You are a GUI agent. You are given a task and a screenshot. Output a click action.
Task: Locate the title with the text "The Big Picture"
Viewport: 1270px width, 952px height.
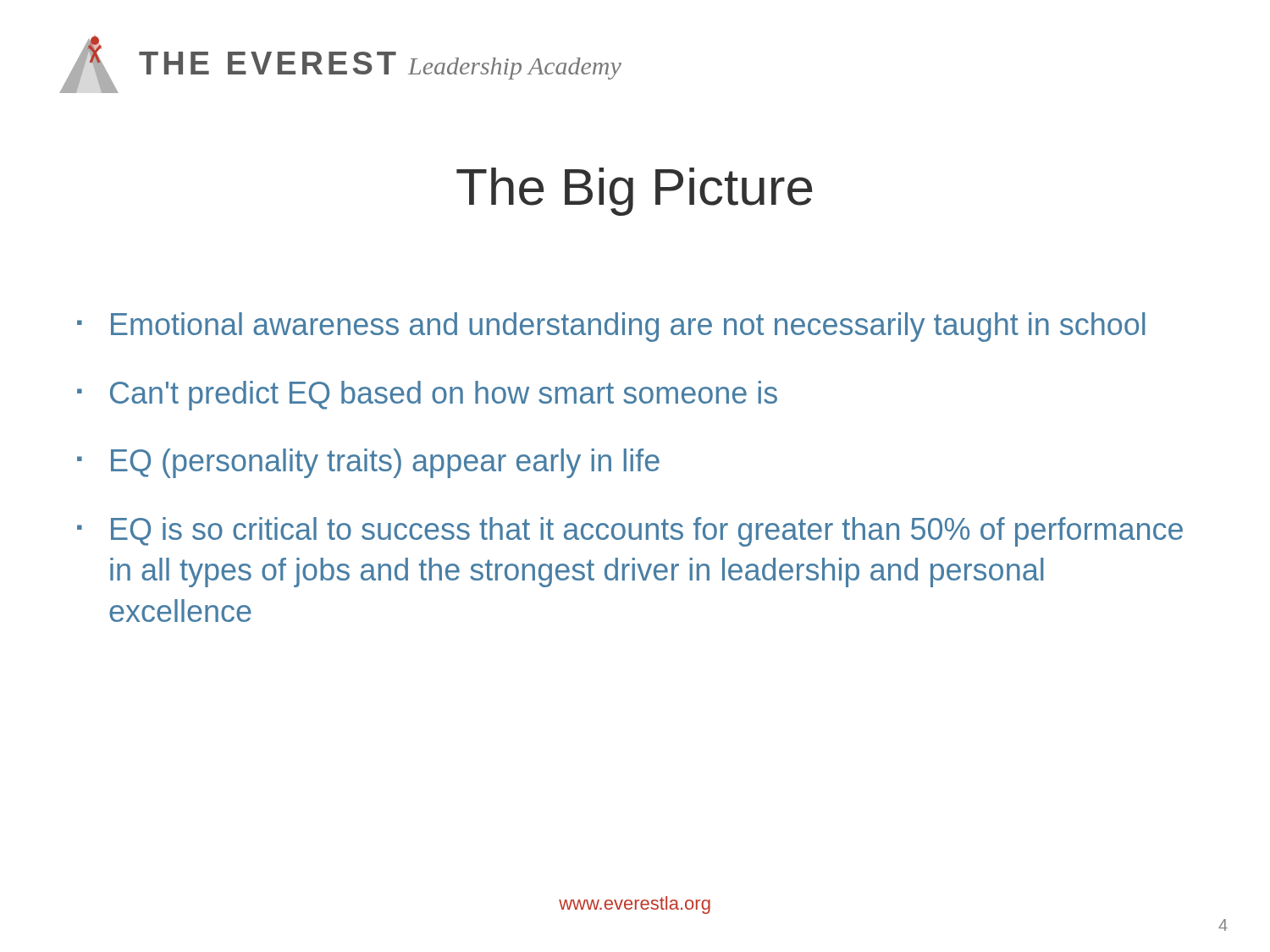(635, 187)
